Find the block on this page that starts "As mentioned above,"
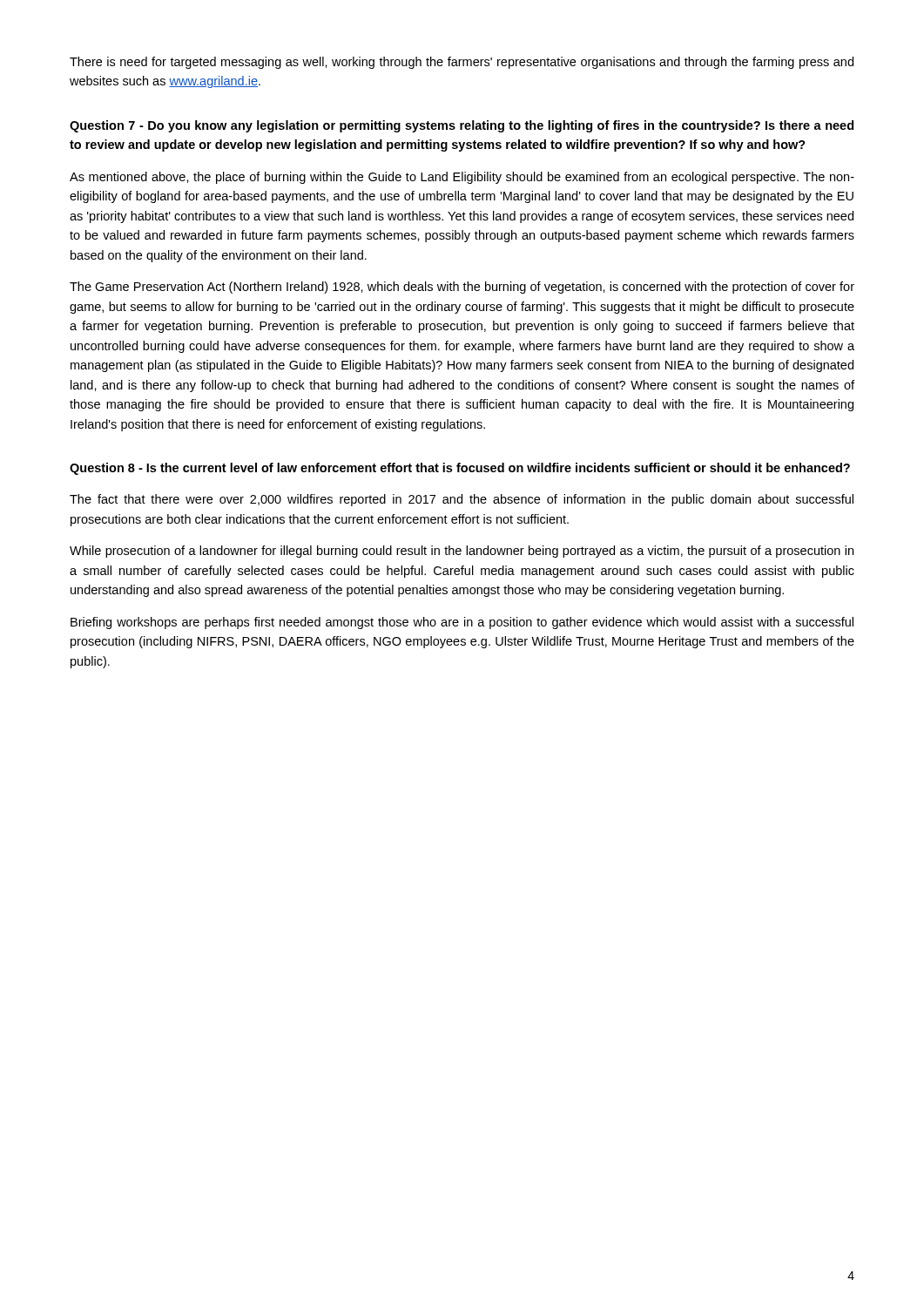924x1307 pixels. (462, 216)
